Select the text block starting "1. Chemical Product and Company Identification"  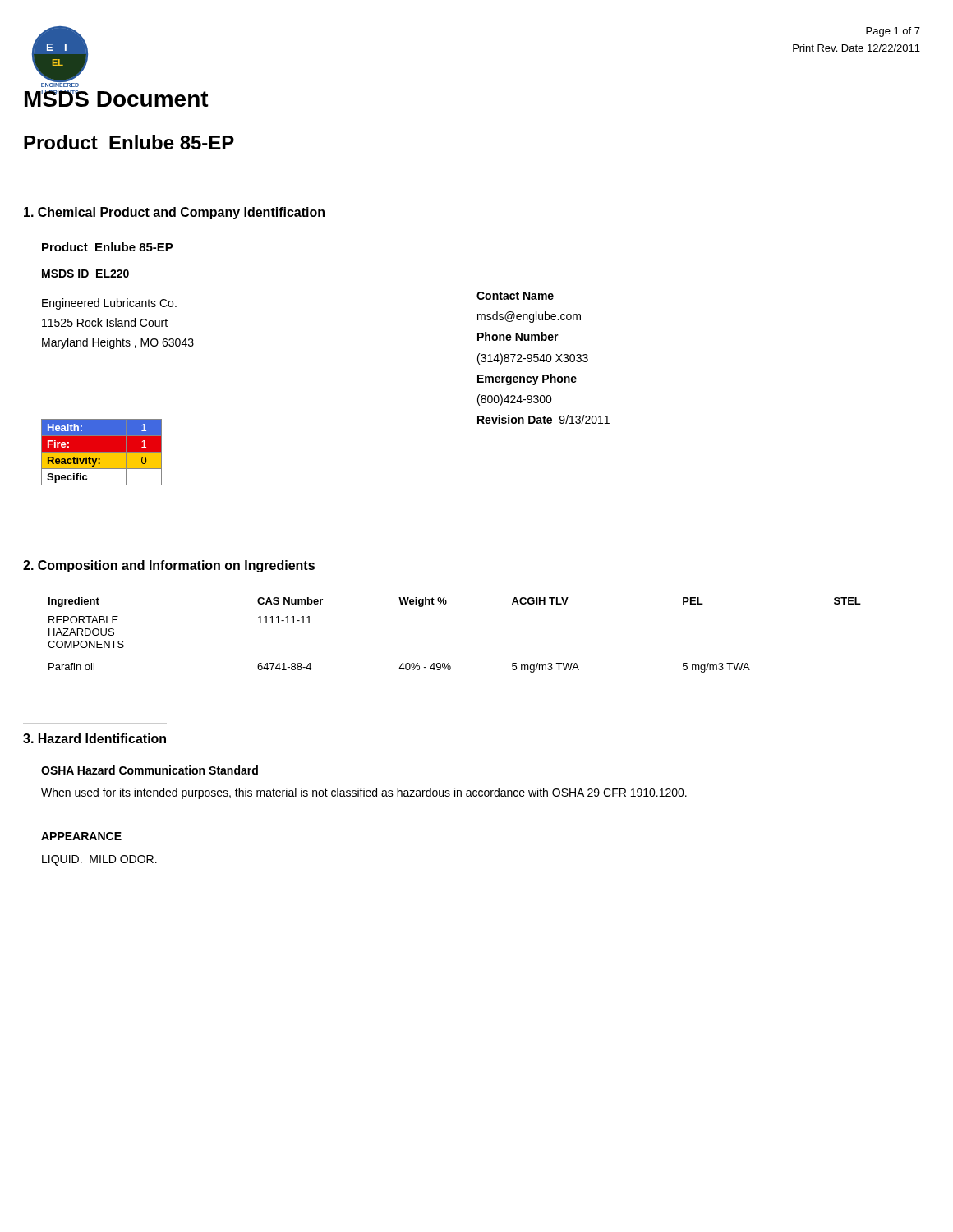tap(174, 213)
